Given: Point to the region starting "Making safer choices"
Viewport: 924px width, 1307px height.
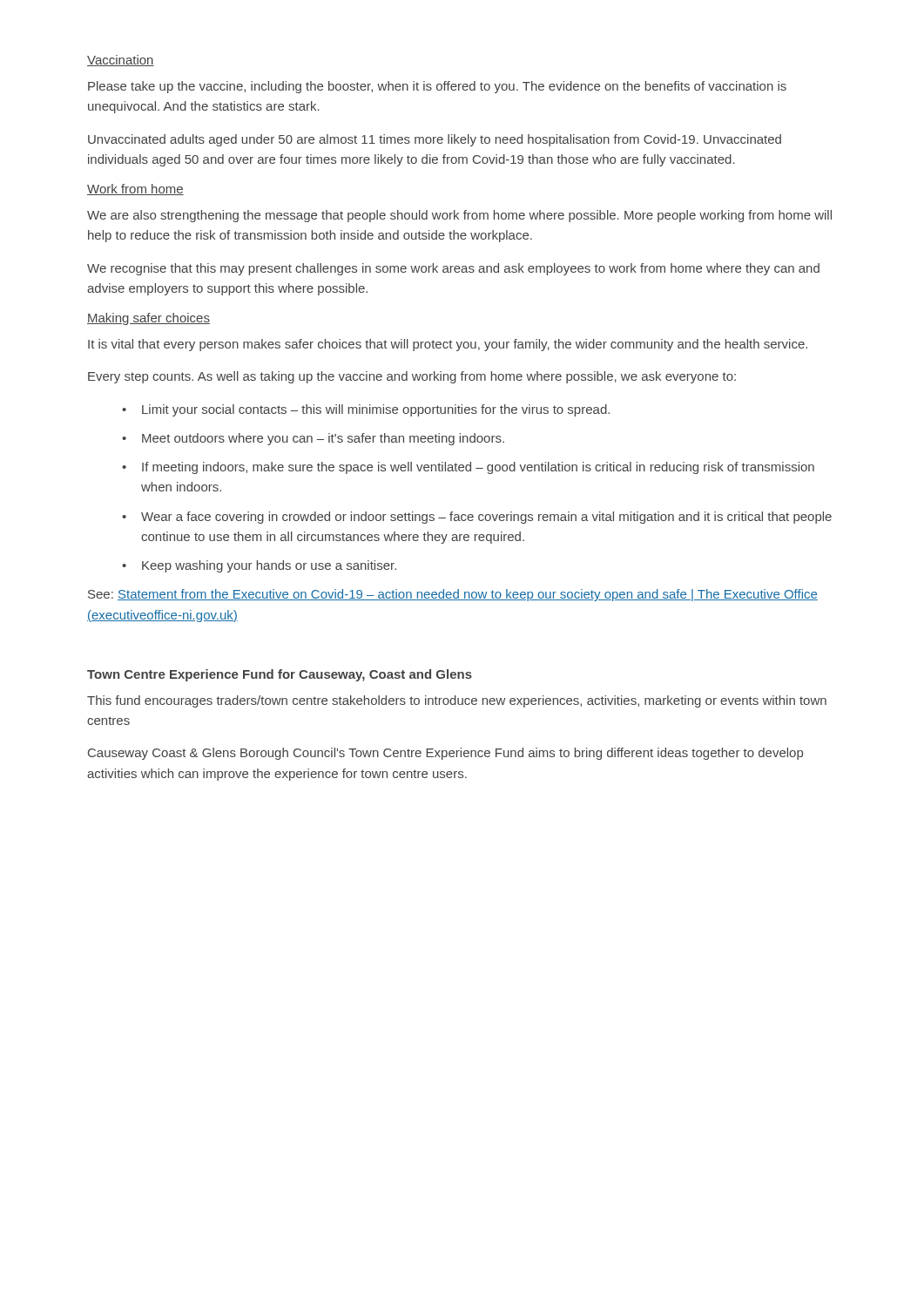Looking at the screenshot, I should point(148,318).
